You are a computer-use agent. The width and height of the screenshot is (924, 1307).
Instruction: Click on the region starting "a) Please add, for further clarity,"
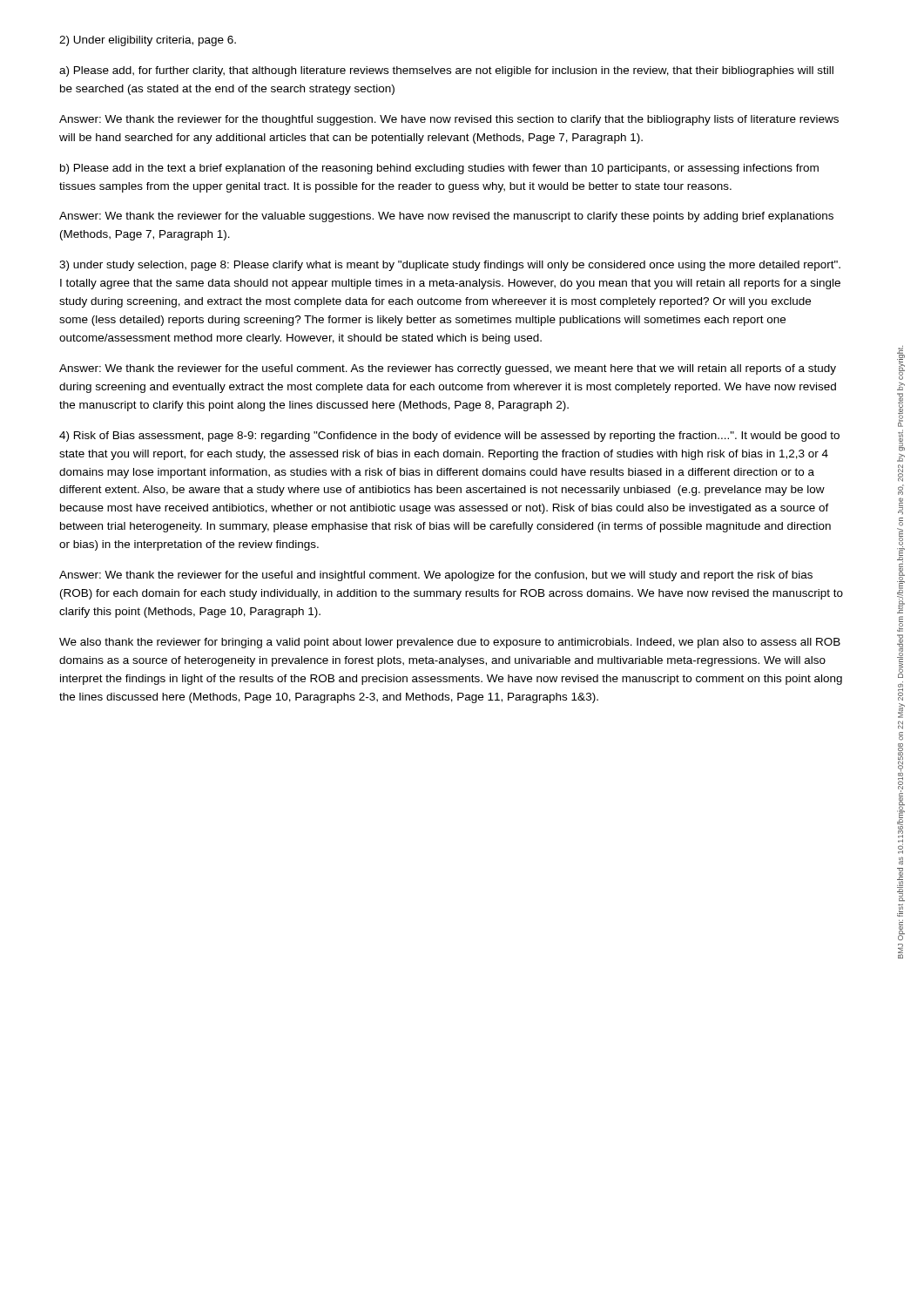pos(451,80)
